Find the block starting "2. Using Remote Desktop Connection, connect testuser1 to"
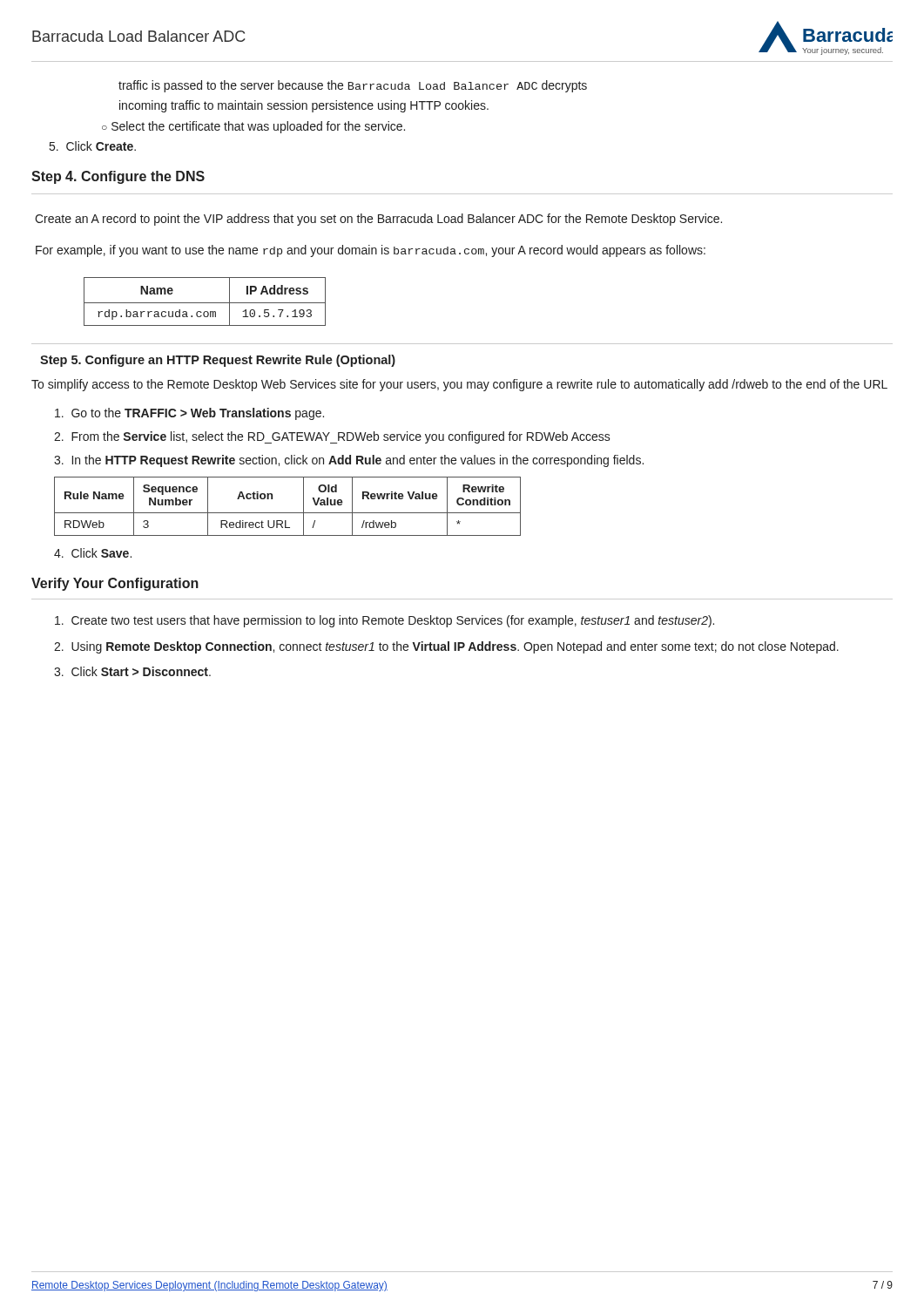The width and height of the screenshot is (924, 1307). point(447,646)
